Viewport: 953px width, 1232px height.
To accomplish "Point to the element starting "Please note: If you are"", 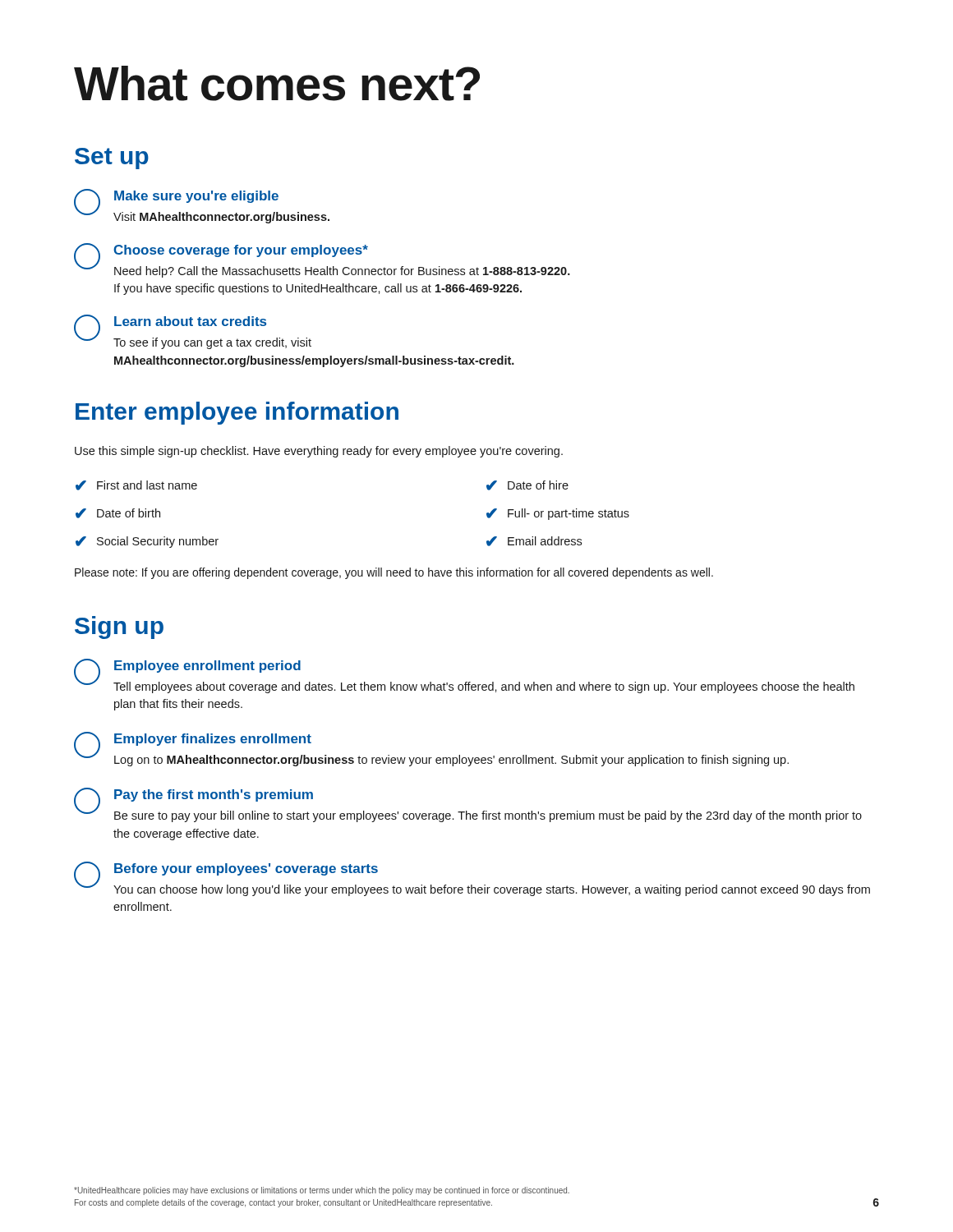I will click(x=476, y=573).
